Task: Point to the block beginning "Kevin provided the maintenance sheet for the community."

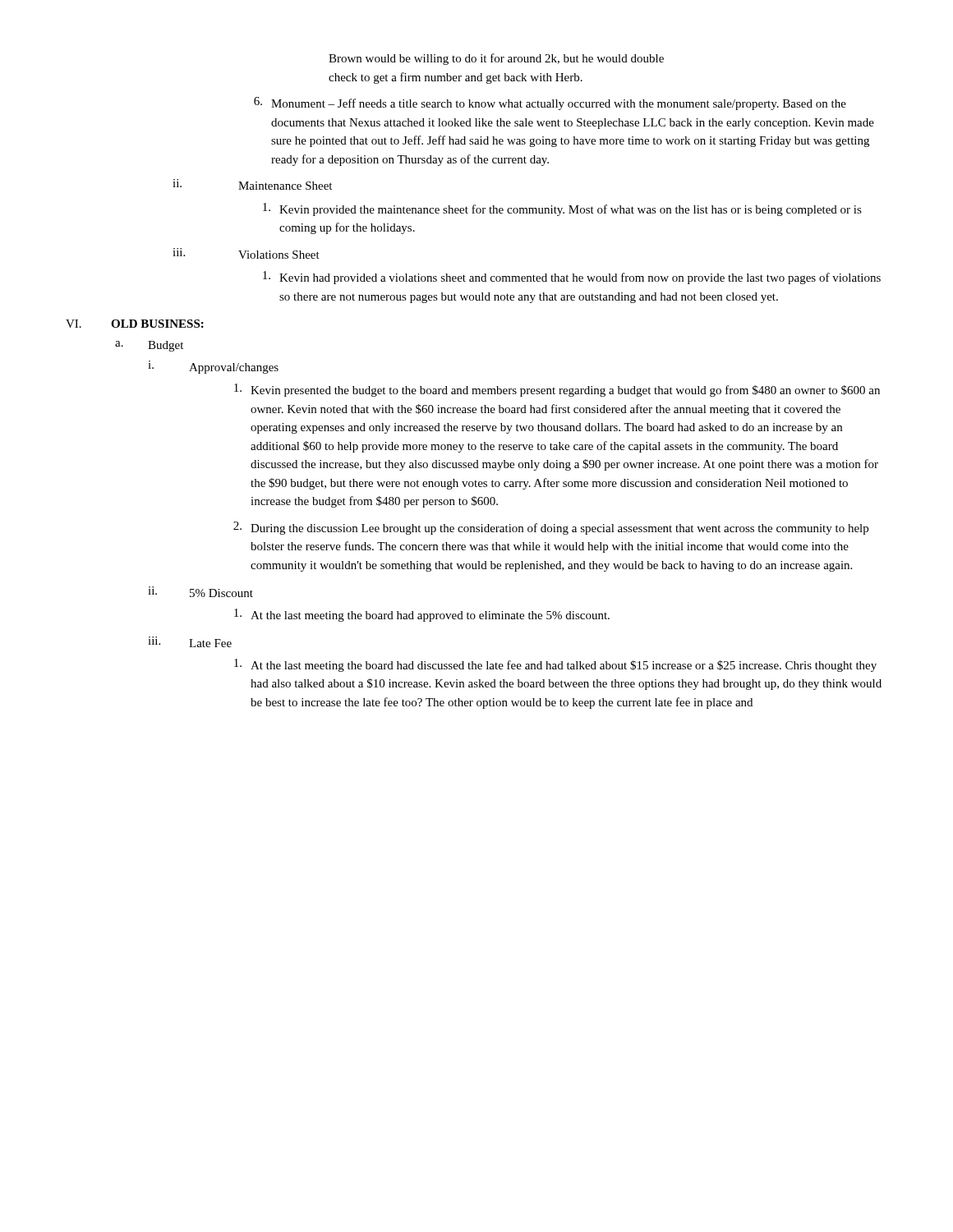Action: 563,218
